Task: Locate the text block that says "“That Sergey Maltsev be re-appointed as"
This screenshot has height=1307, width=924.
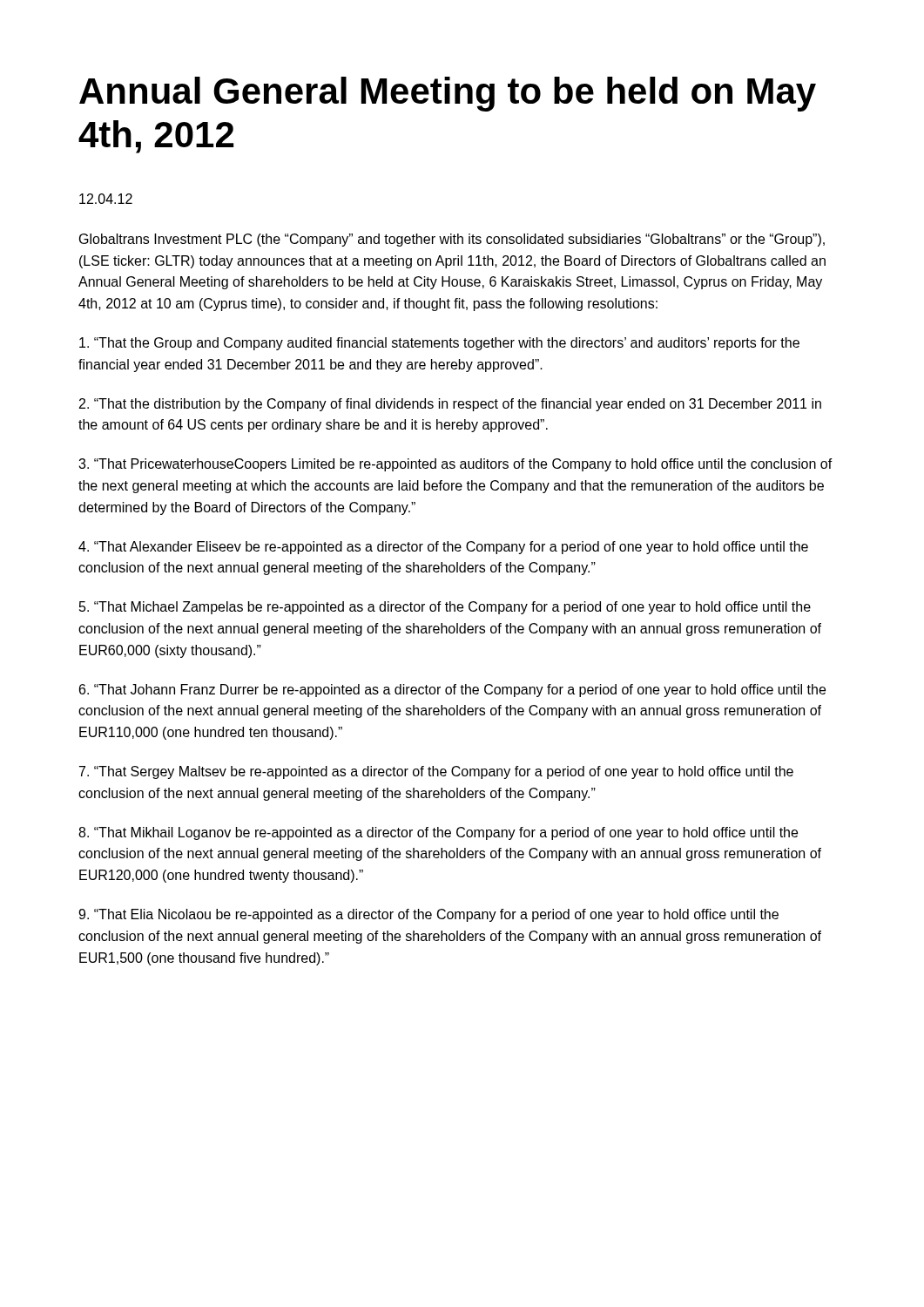Action: 436,782
